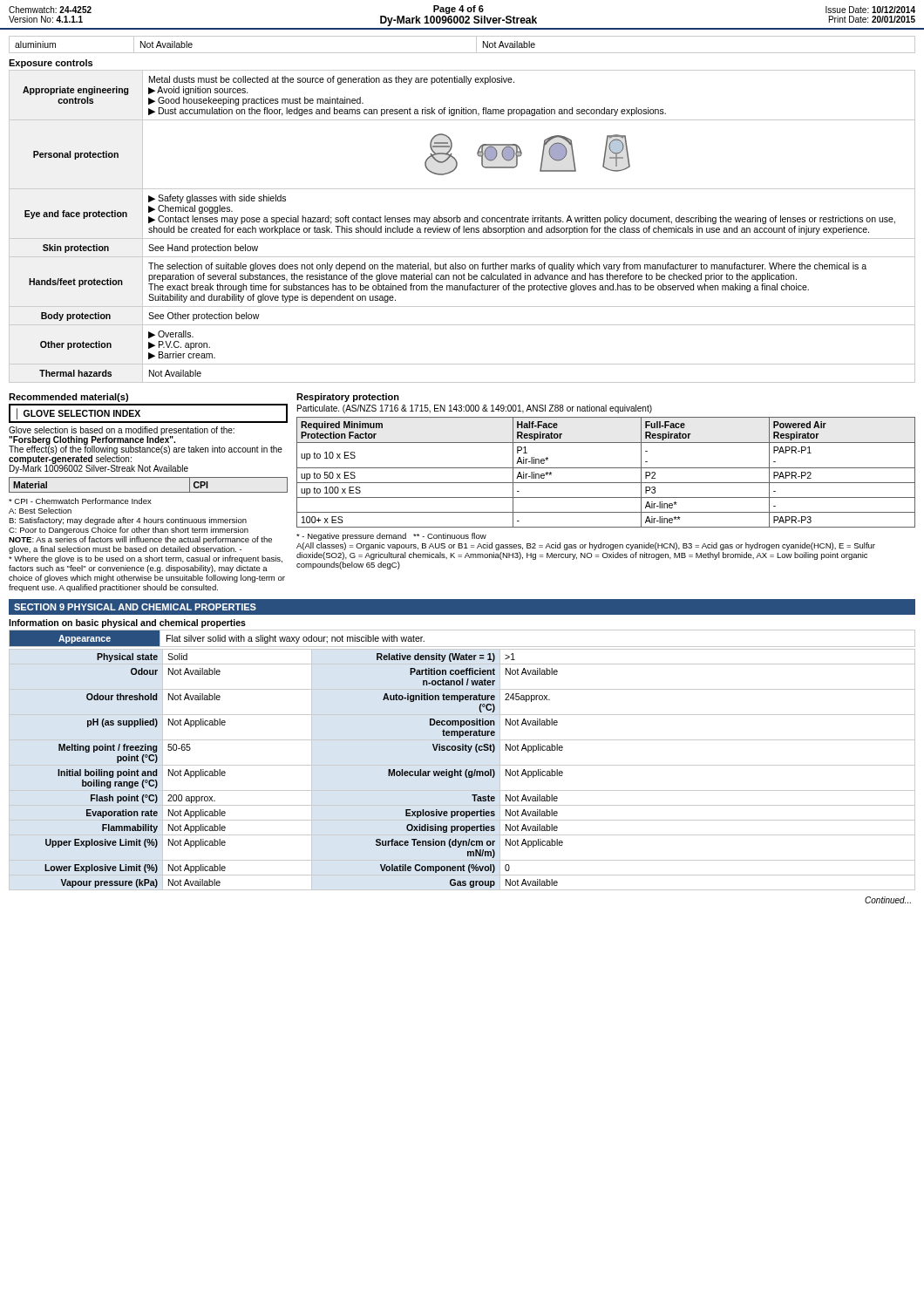Click on the table containing "MaterialCPI"
This screenshot has height=1308, width=924.
tap(148, 485)
